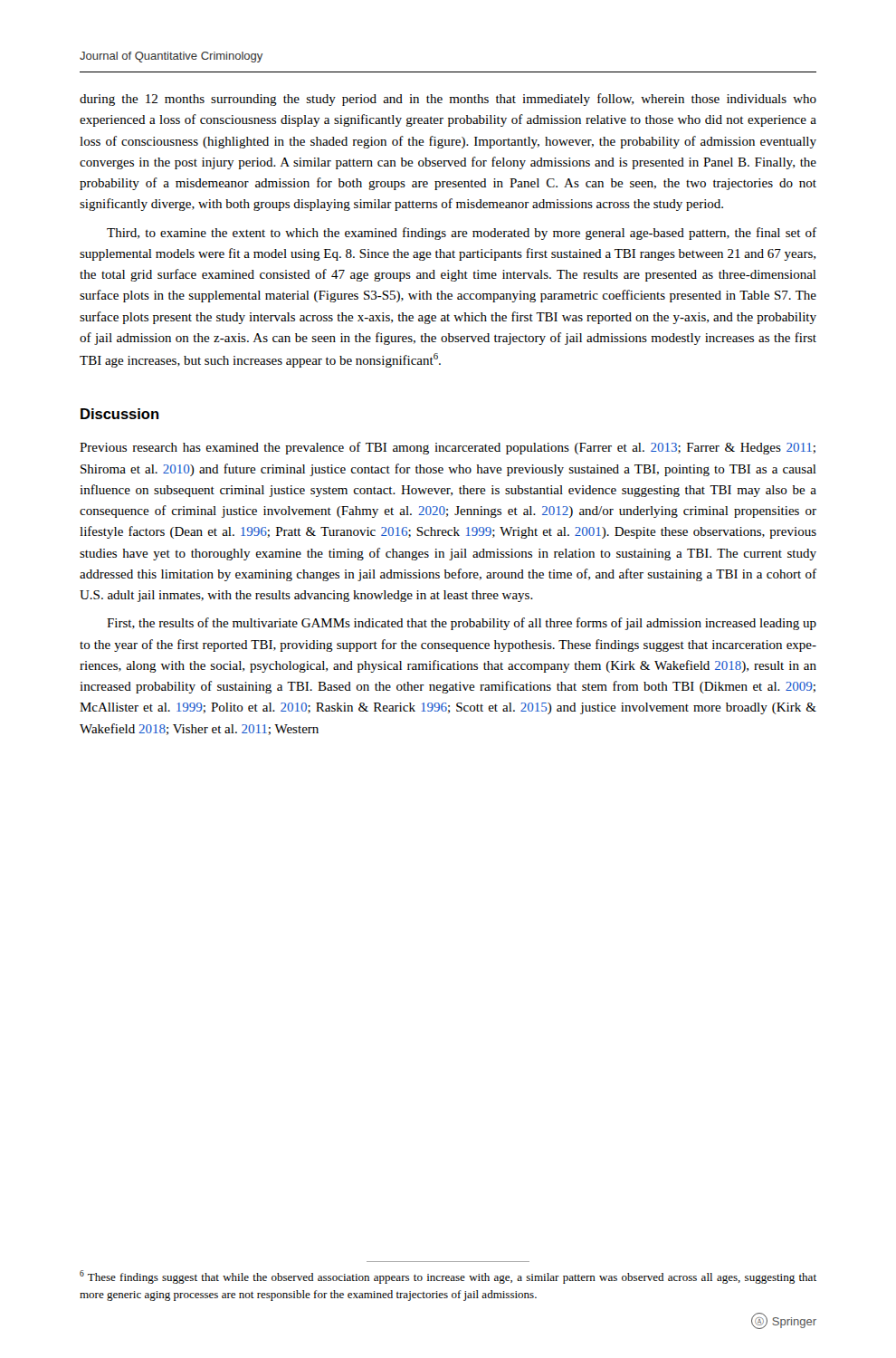Find a footnote

pos(448,1281)
